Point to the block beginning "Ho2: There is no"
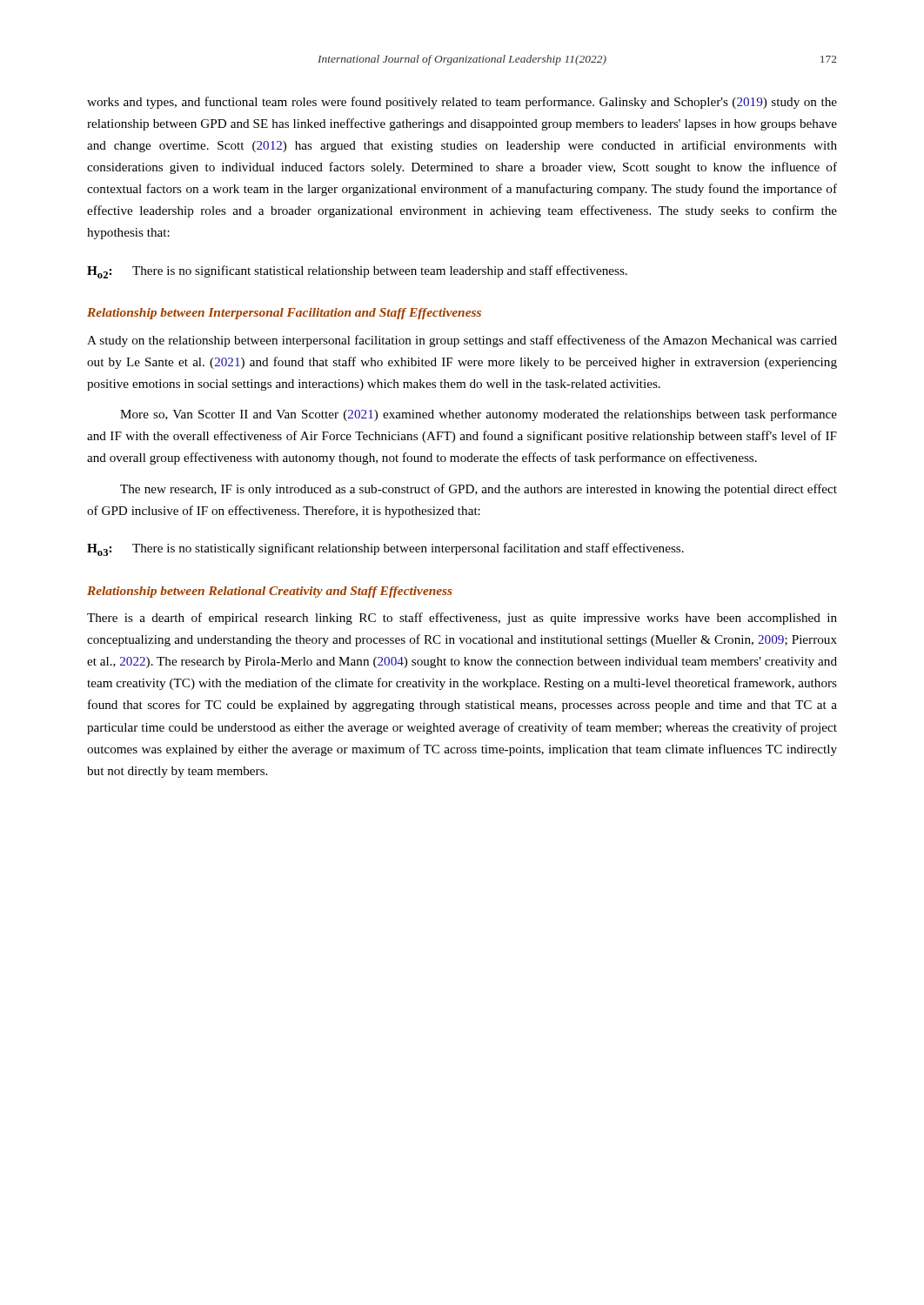924x1305 pixels. point(357,272)
